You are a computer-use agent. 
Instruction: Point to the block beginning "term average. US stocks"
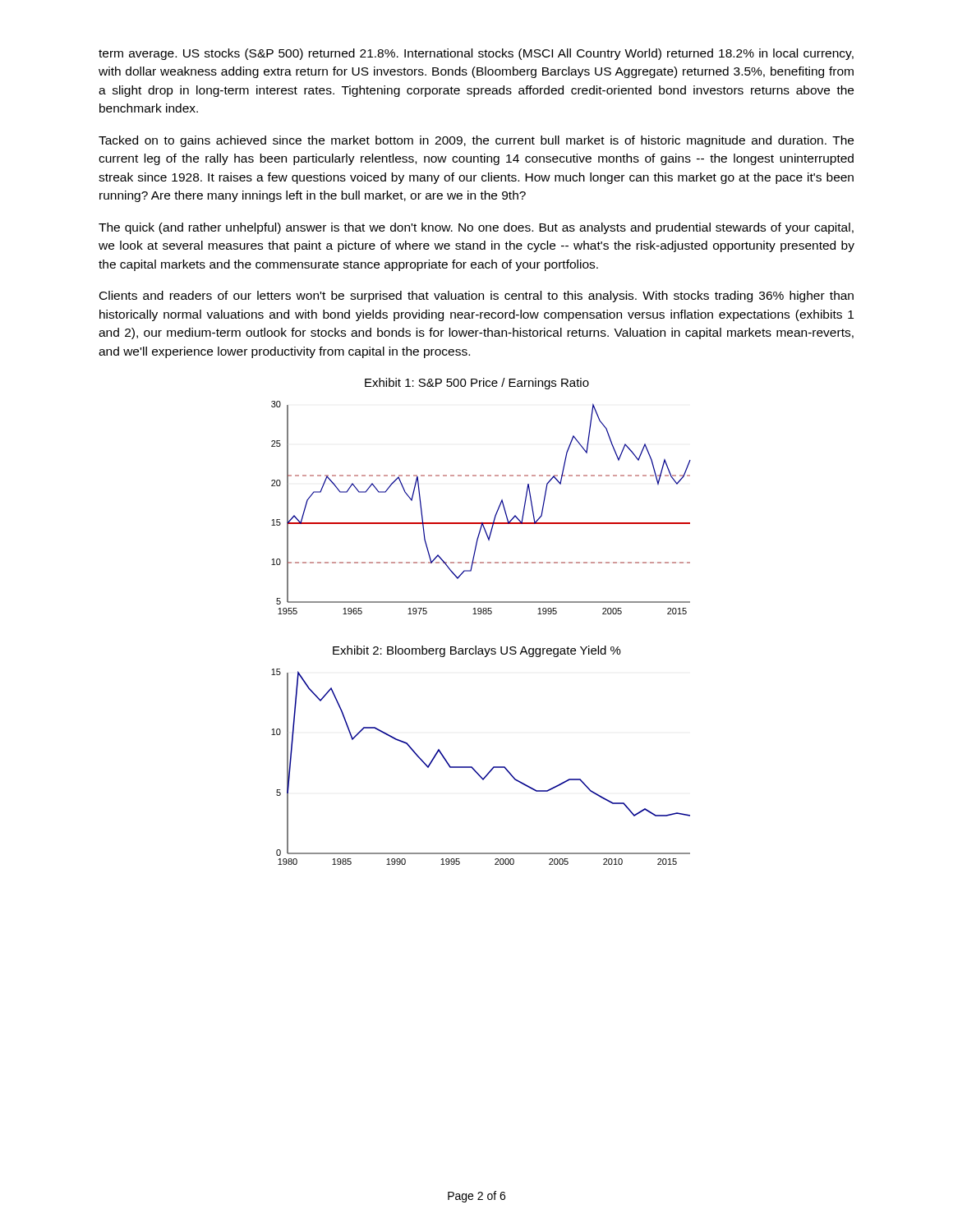[476, 81]
